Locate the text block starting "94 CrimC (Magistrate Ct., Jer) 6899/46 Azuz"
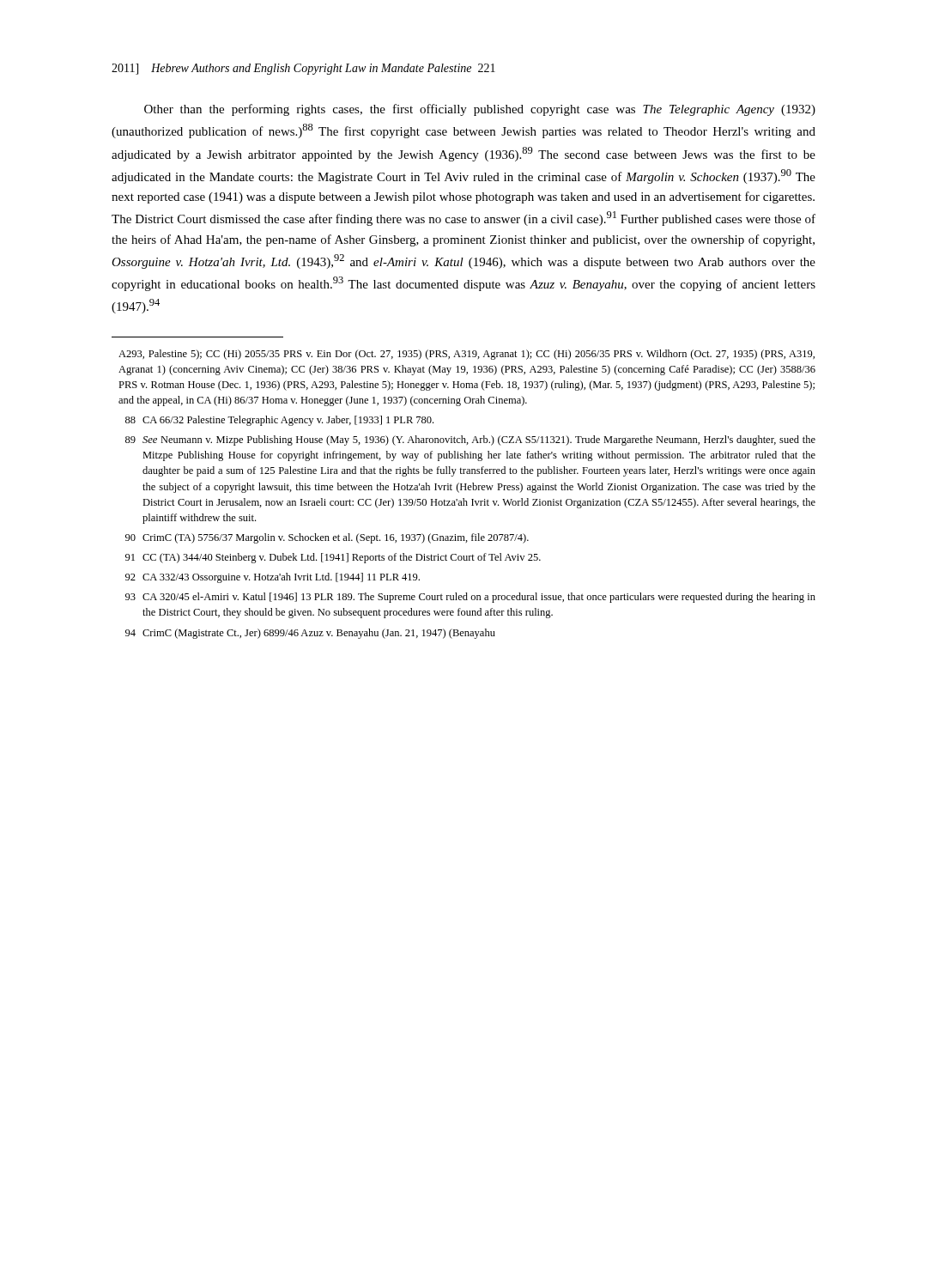Image resolution: width=927 pixels, height=1288 pixels. [x=464, y=632]
